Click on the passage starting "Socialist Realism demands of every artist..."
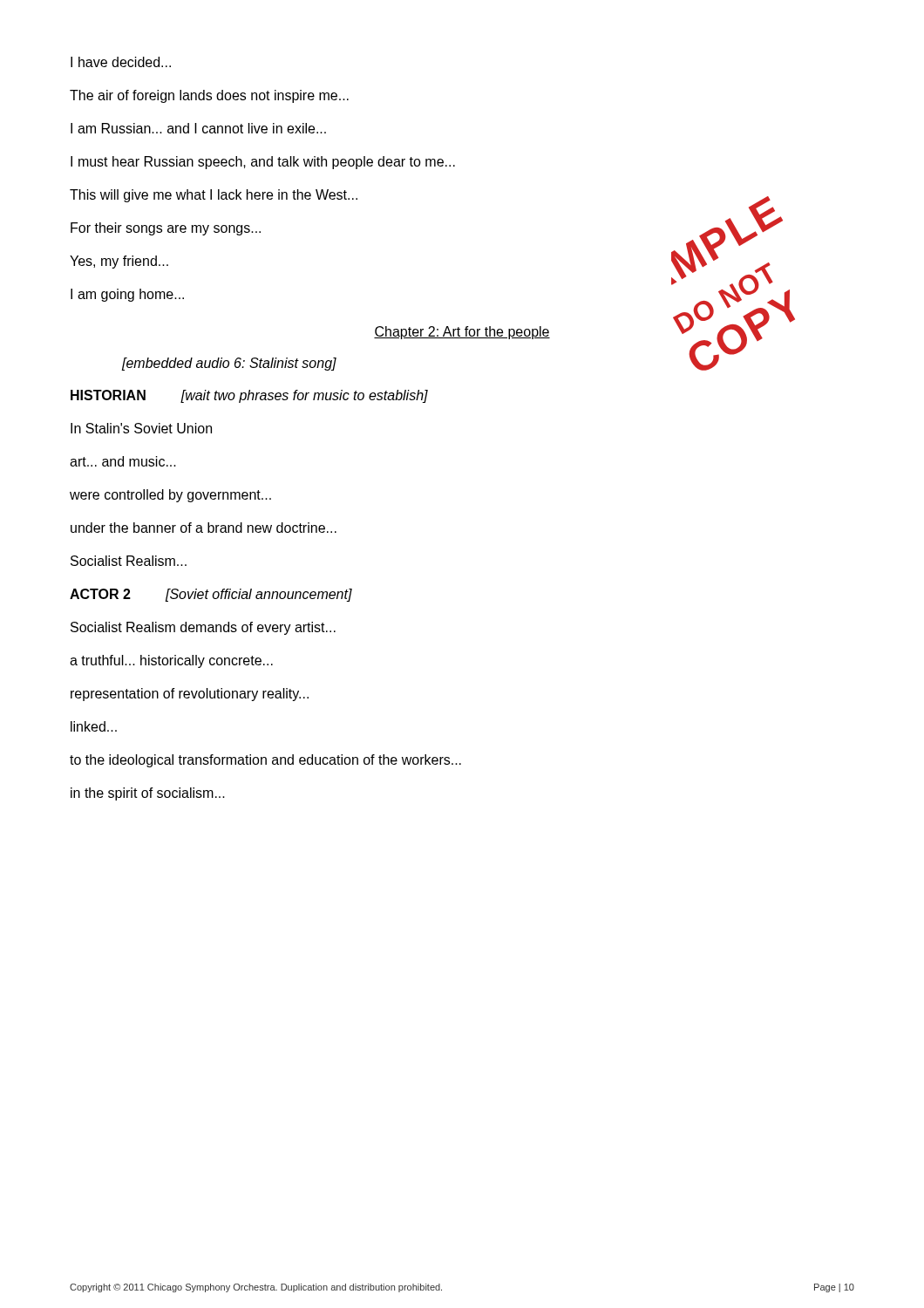This screenshot has width=924, height=1308. point(203,627)
